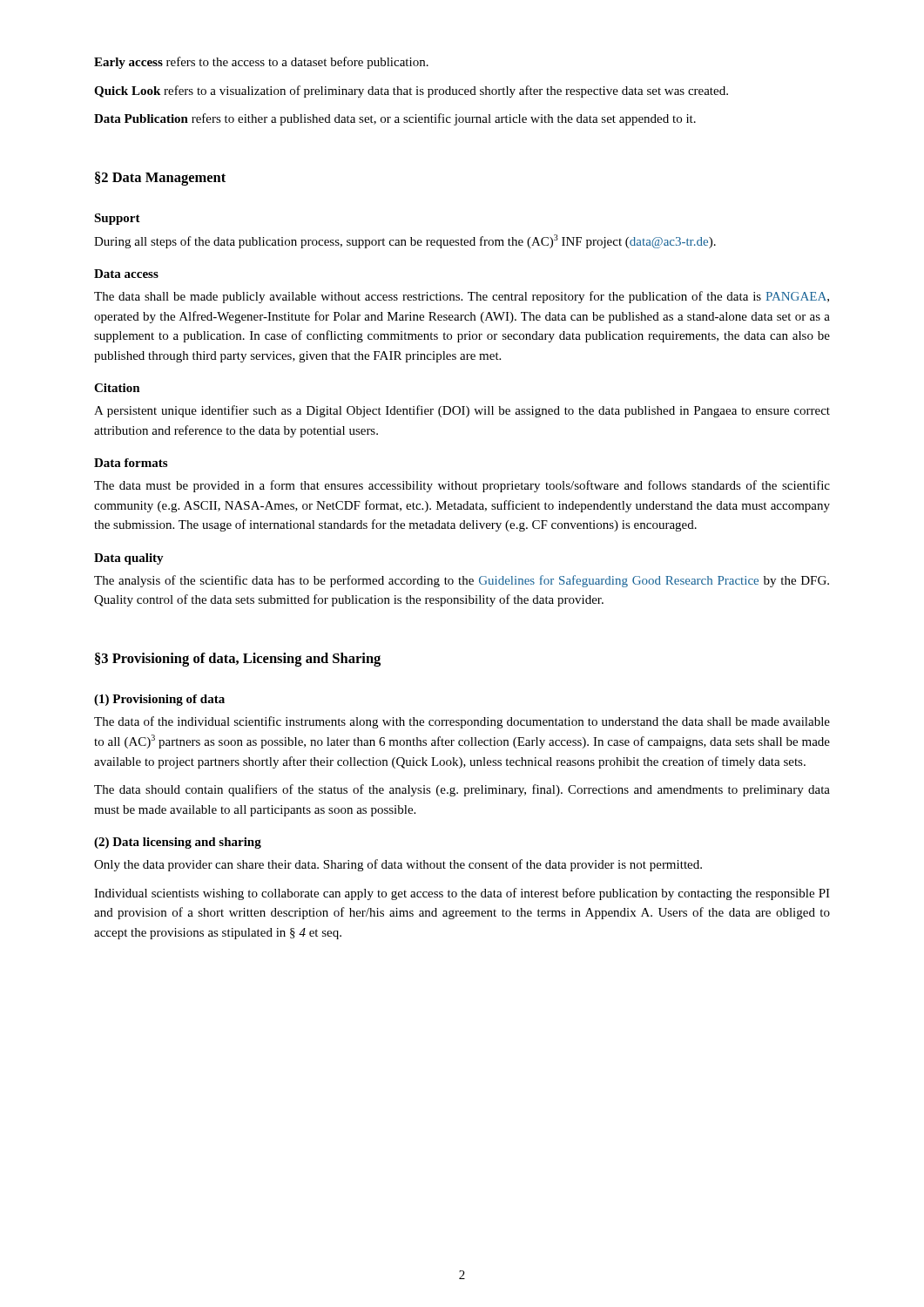
Task: Locate the text block that reads "The data must be"
Action: 462,505
